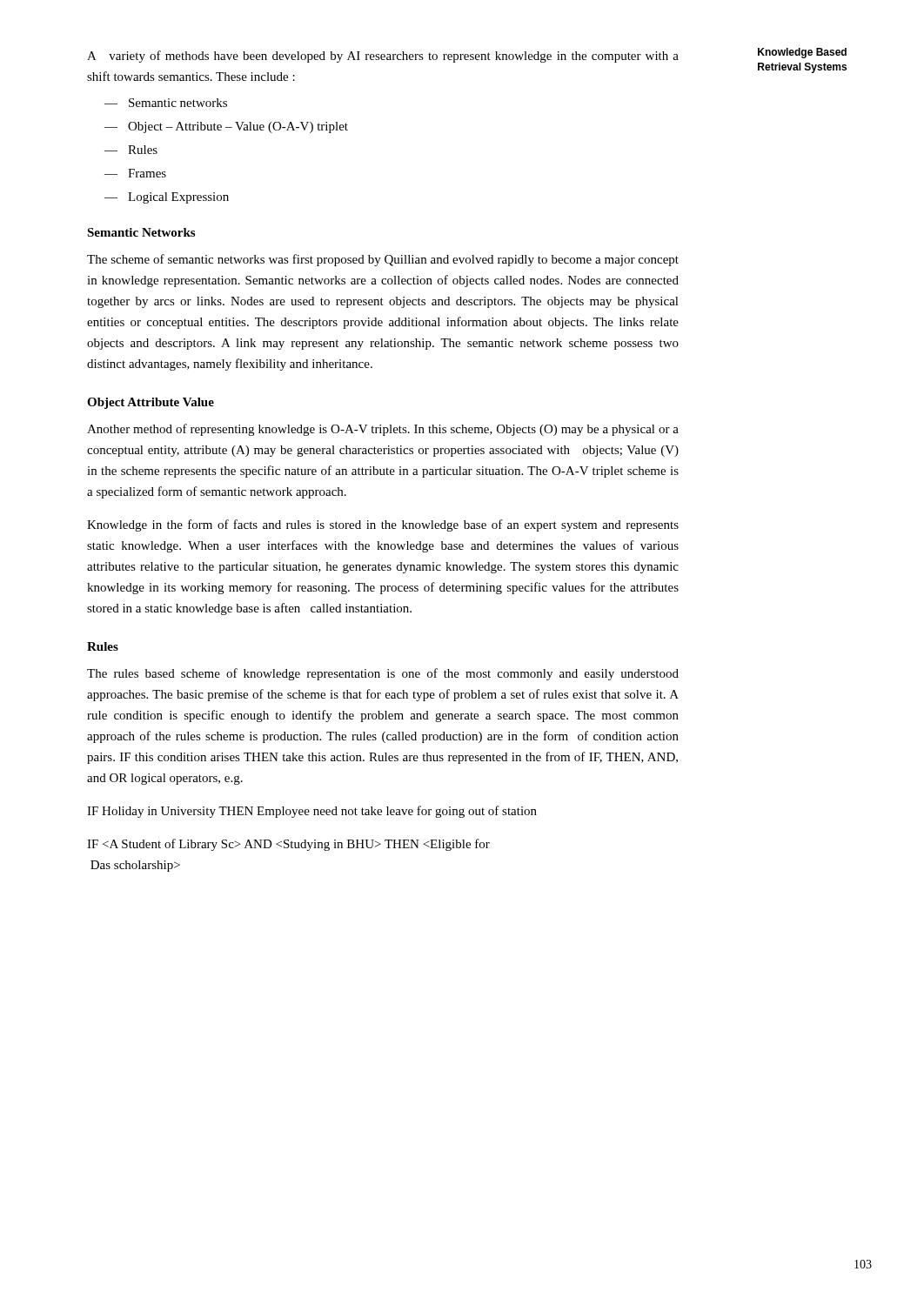Image resolution: width=924 pixels, height=1305 pixels.
Task: Select the passage starting "— Object – Attribute –"
Action: click(x=226, y=127)
